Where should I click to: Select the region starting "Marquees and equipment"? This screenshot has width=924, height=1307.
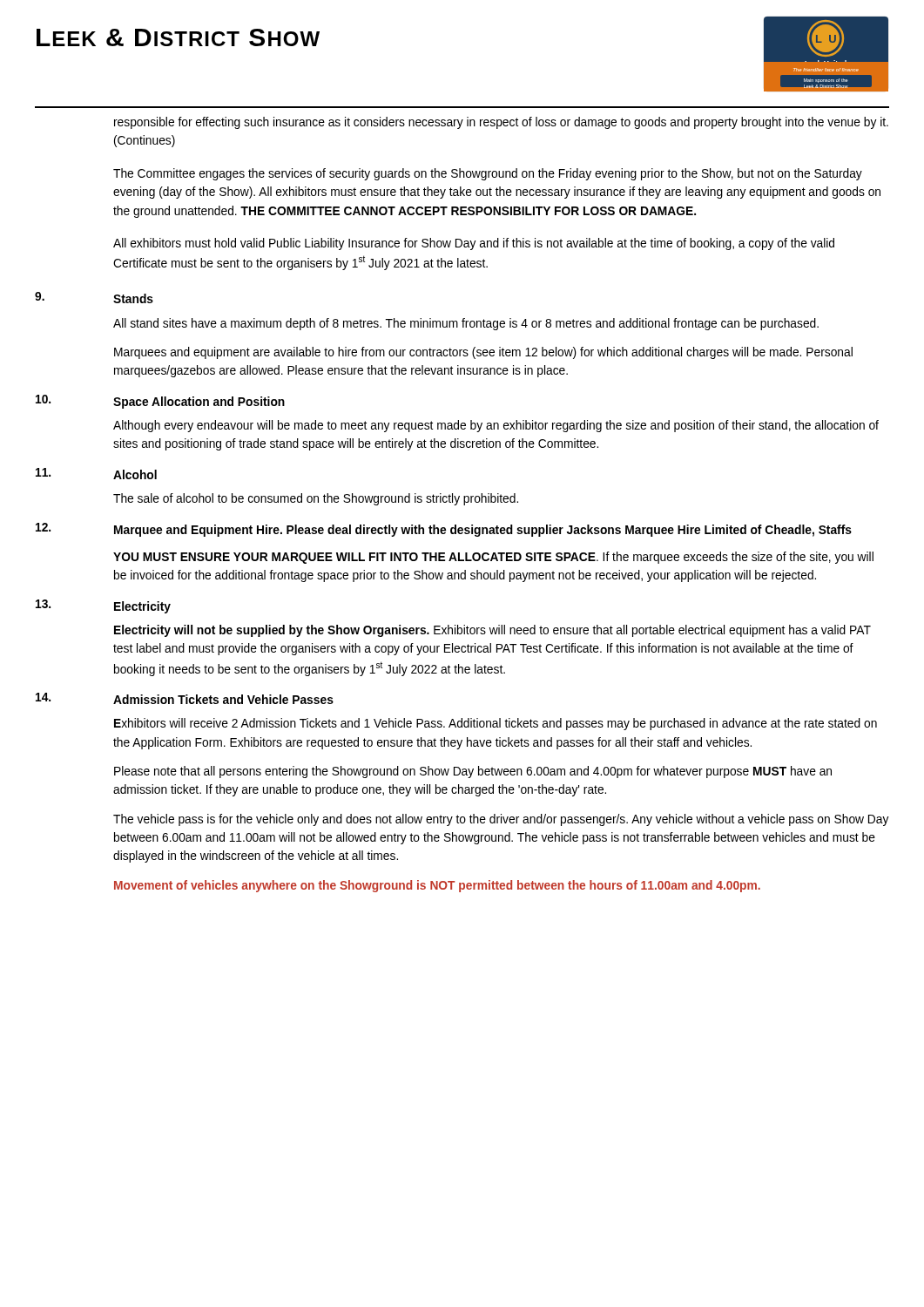(483, 362)
